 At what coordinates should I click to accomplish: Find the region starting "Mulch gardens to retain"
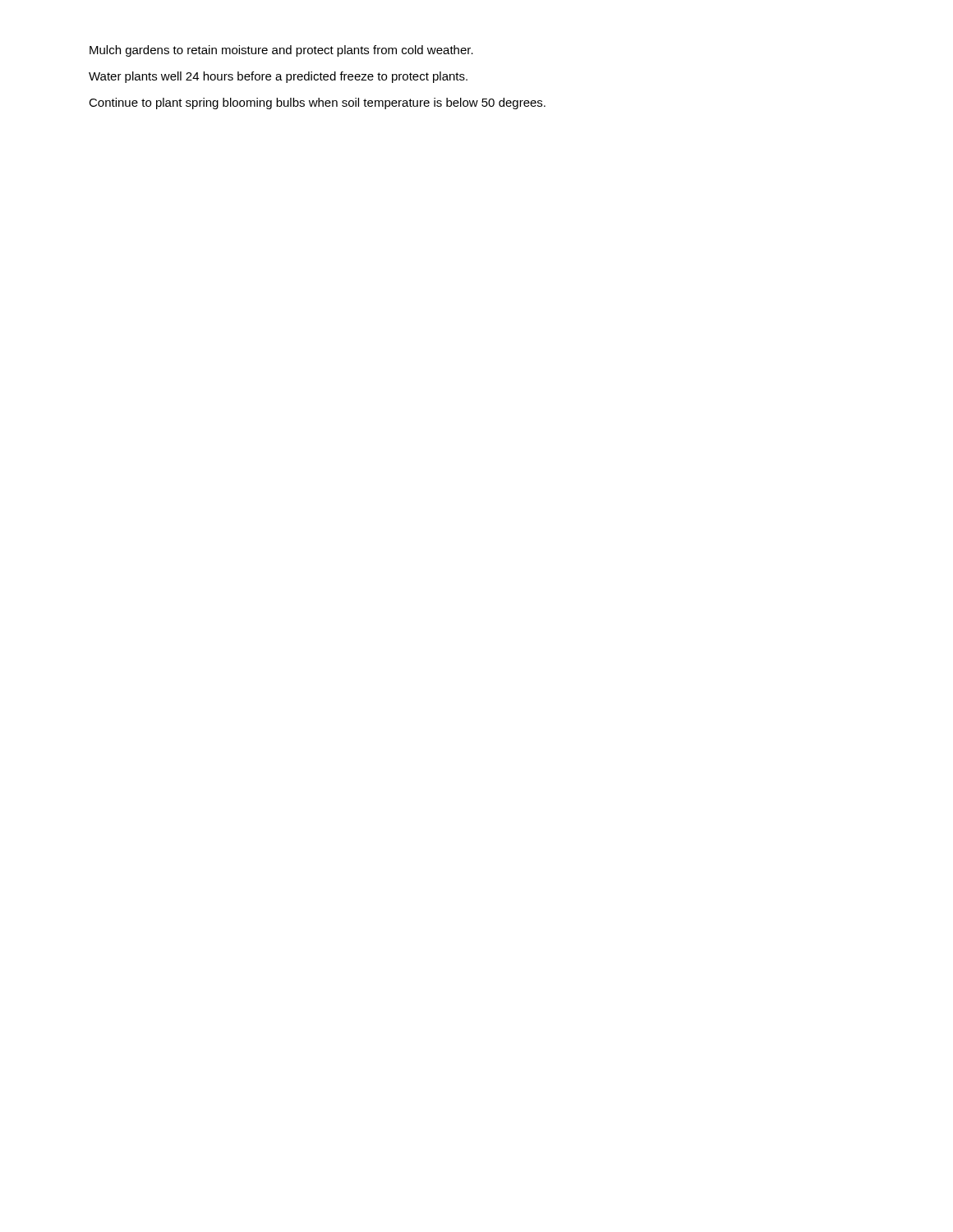[281, 50]
